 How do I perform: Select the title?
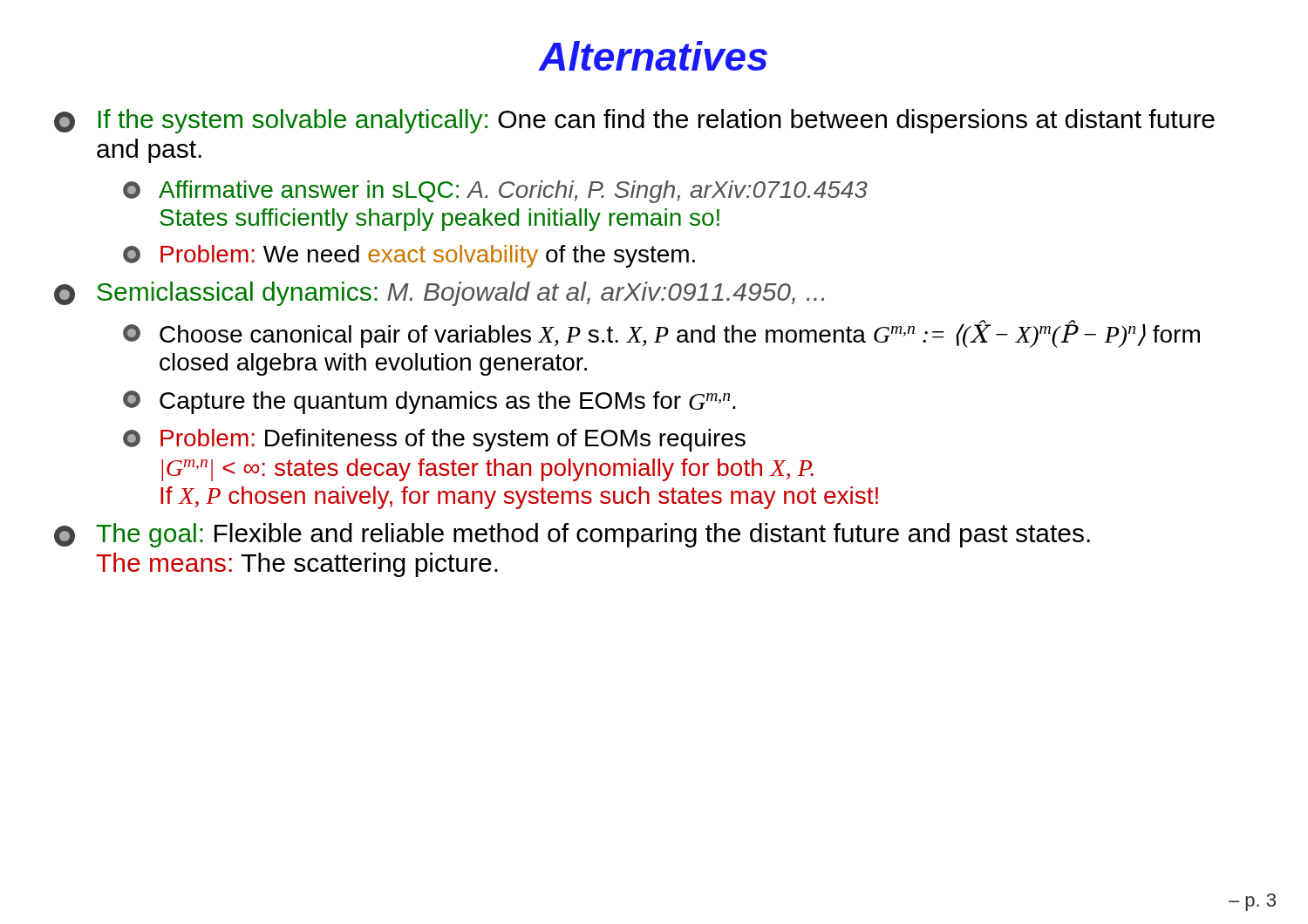[x=654, y=57]
